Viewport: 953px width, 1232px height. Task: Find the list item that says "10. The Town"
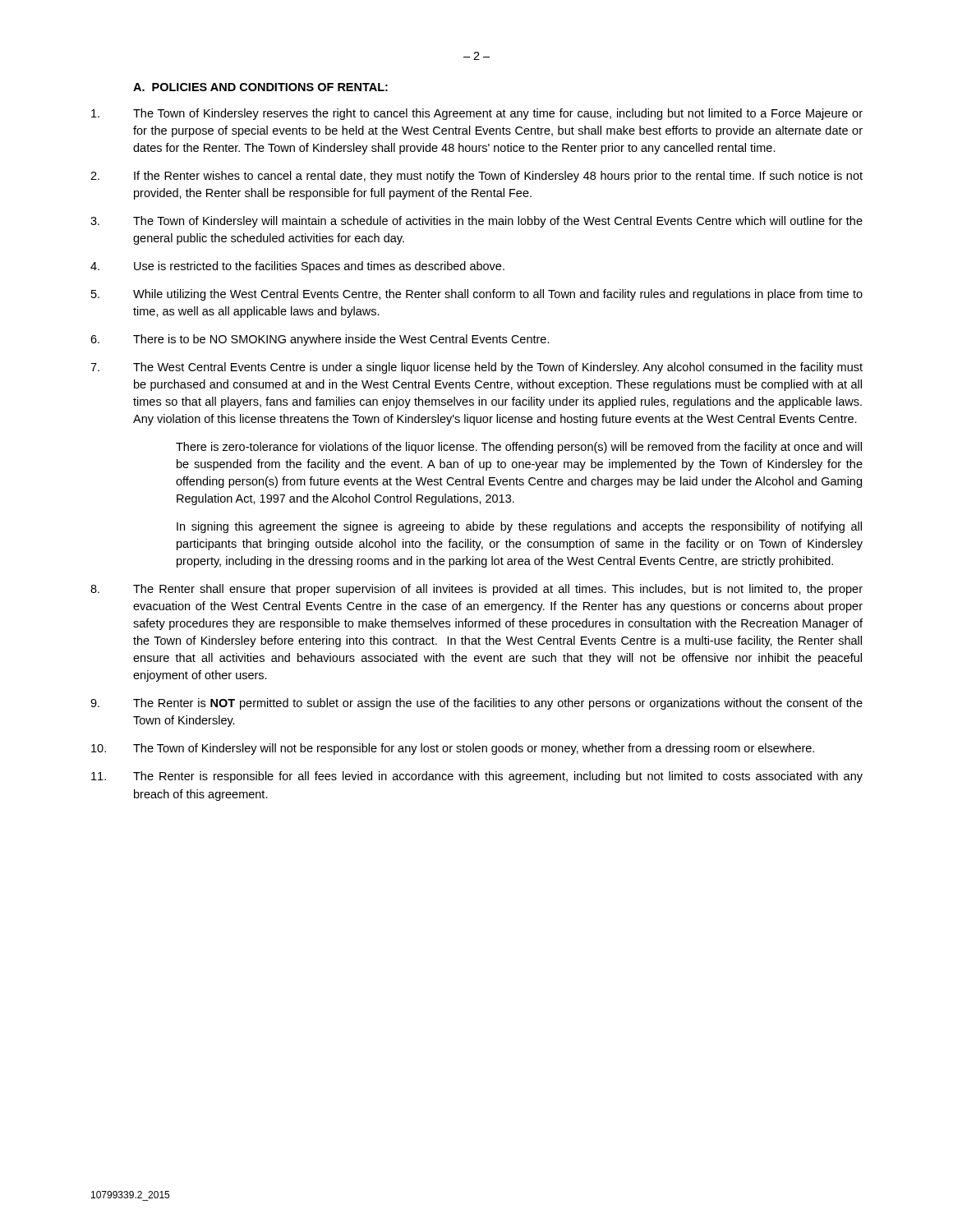tap(476, 749)
